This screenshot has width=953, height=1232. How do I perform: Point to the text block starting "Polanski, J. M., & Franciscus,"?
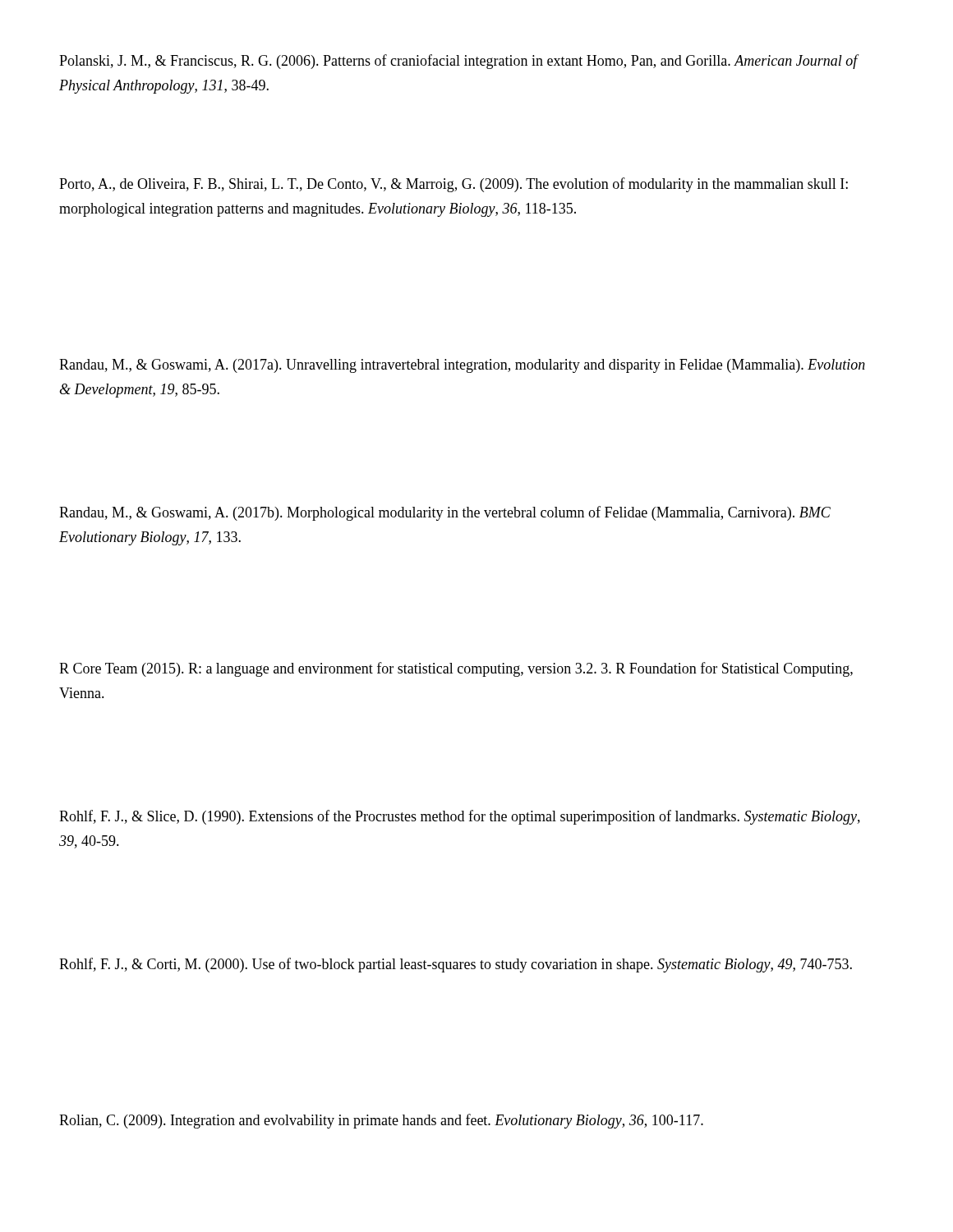pyautogui.click(x=458, y=73)
